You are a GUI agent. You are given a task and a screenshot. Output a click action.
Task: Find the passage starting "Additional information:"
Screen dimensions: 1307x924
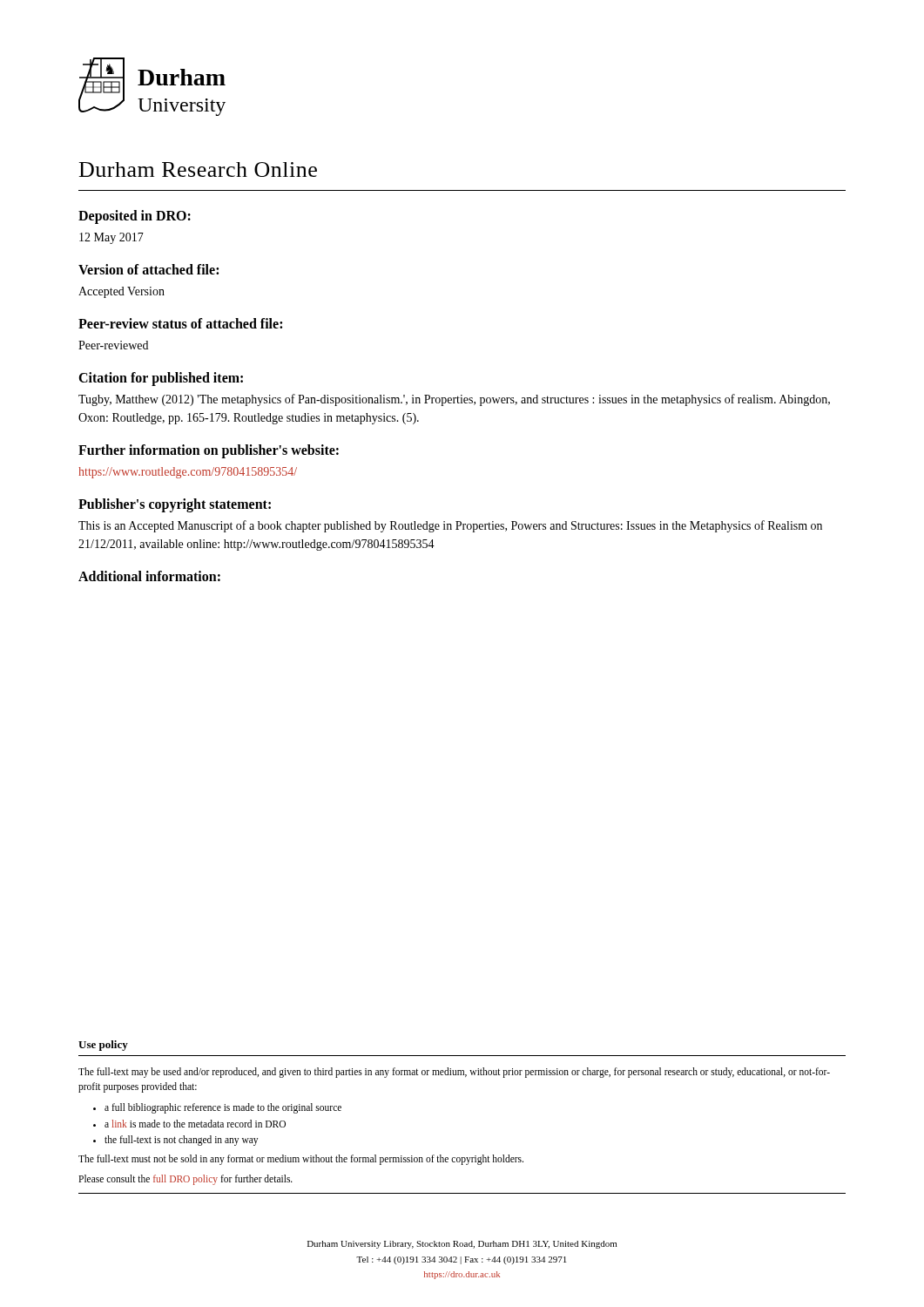[150, 576]
